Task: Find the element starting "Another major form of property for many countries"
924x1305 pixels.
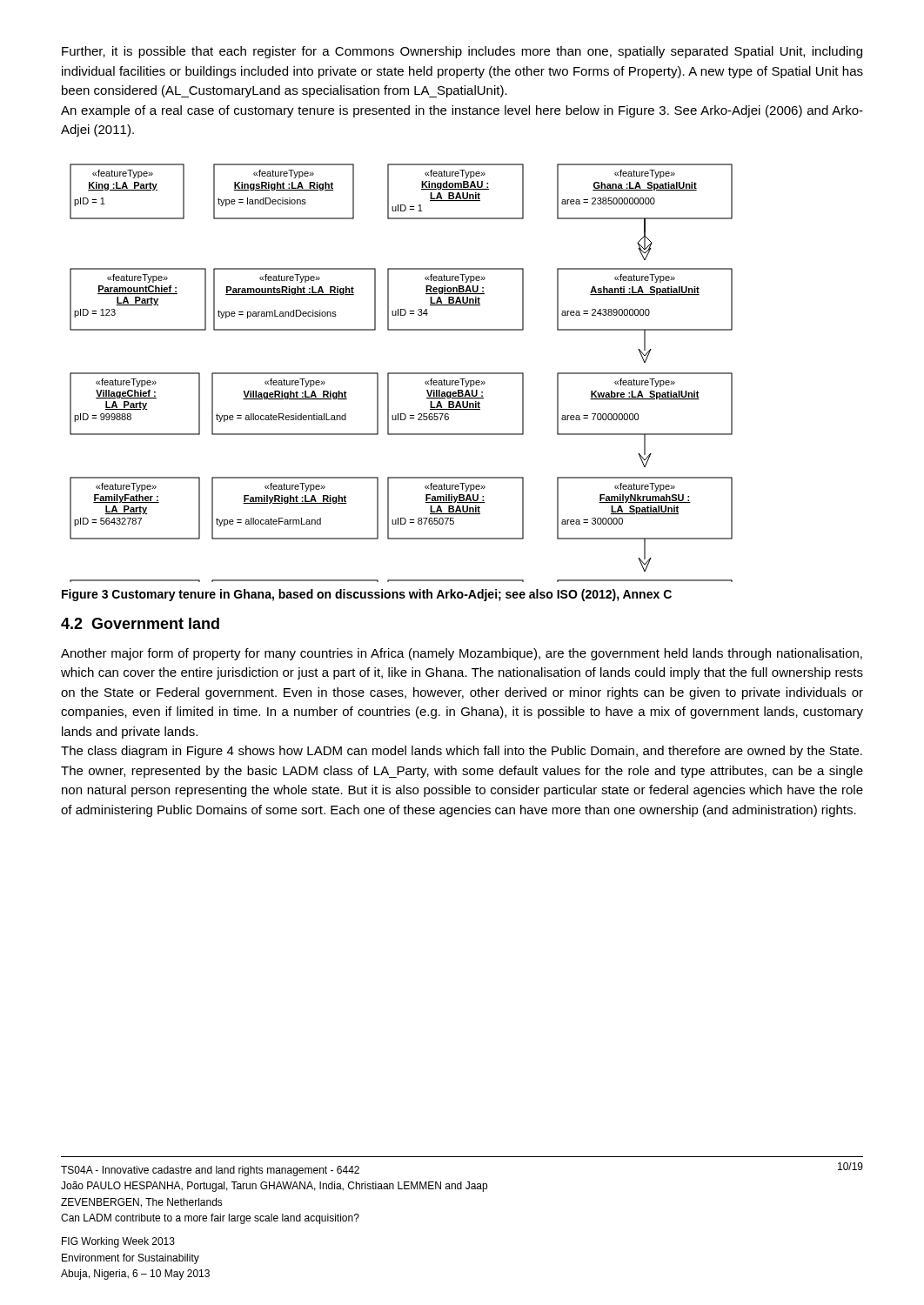Action: point(462,654)
